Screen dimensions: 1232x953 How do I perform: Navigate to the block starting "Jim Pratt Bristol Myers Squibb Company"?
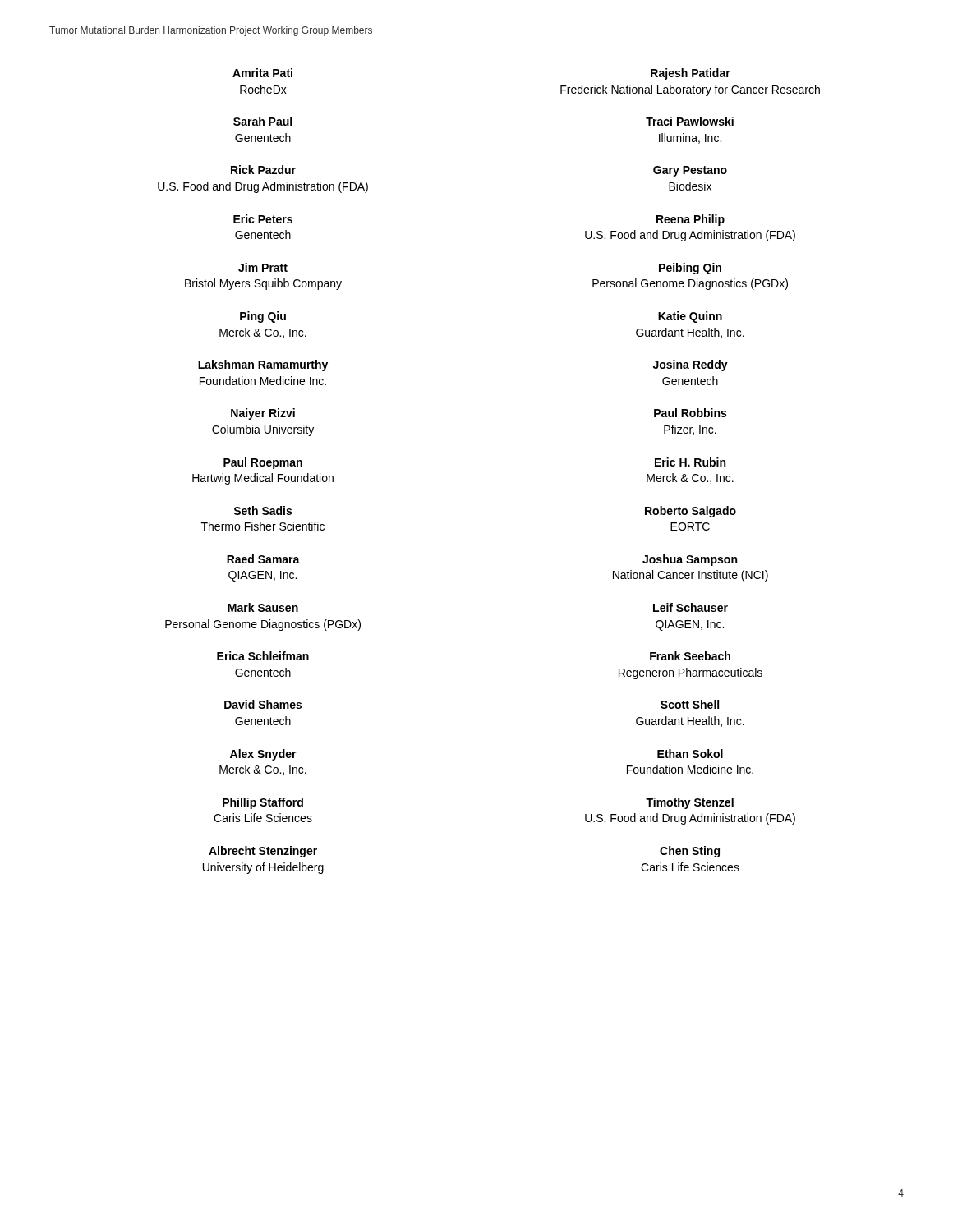point(263,276)
